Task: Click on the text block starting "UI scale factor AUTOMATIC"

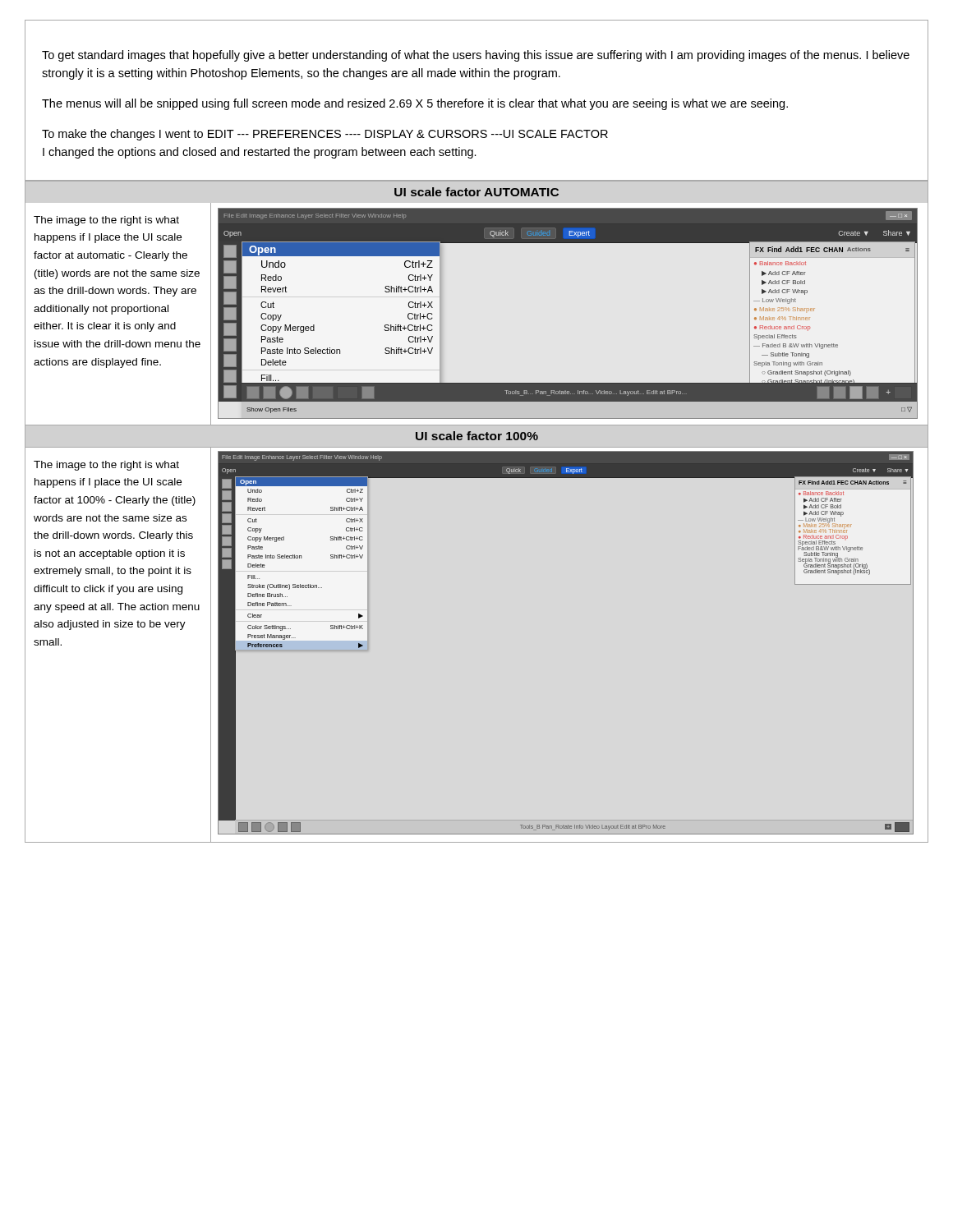Action: click(476, 192)
